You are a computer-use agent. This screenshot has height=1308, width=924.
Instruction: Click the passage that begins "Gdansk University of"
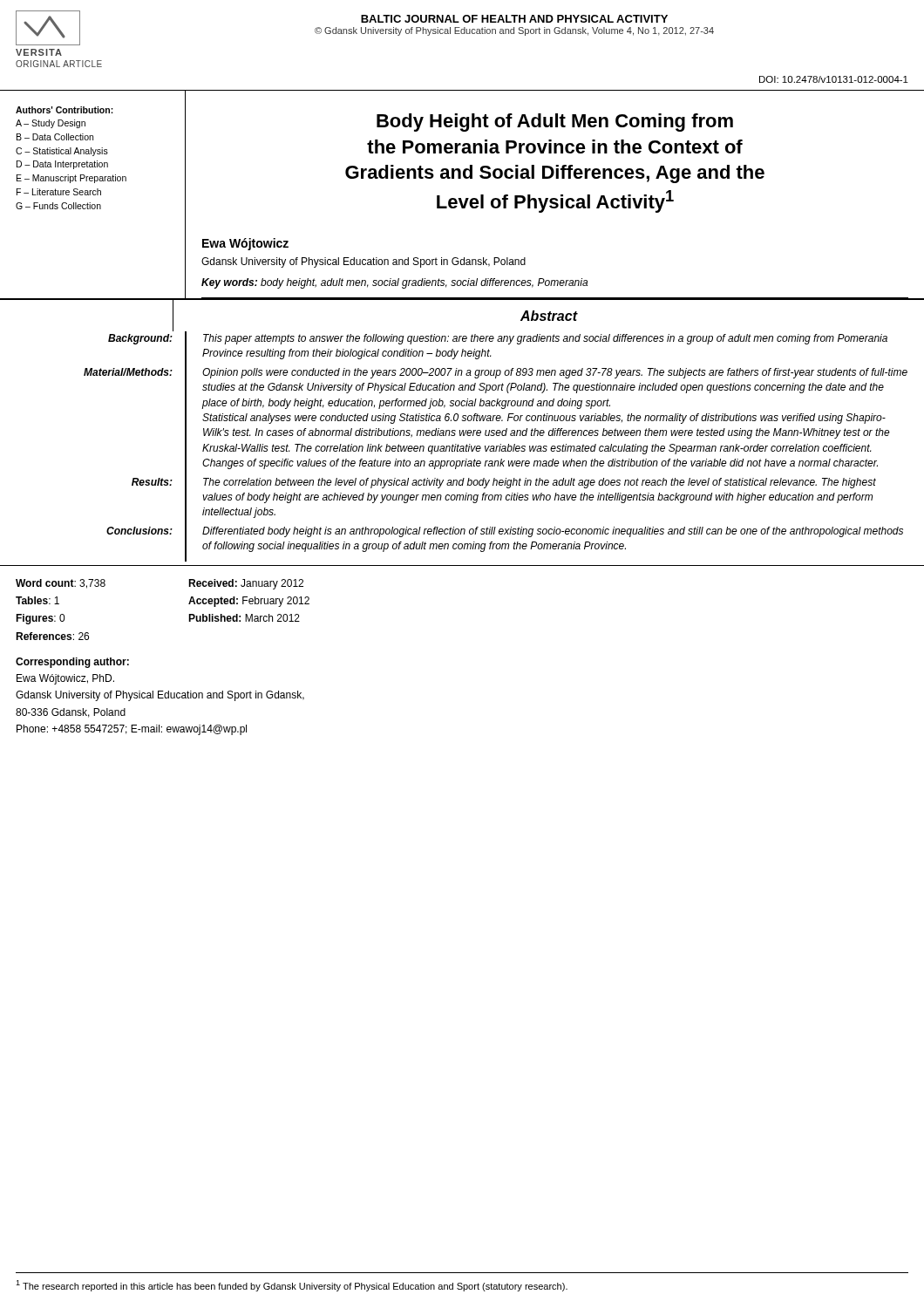364,262
